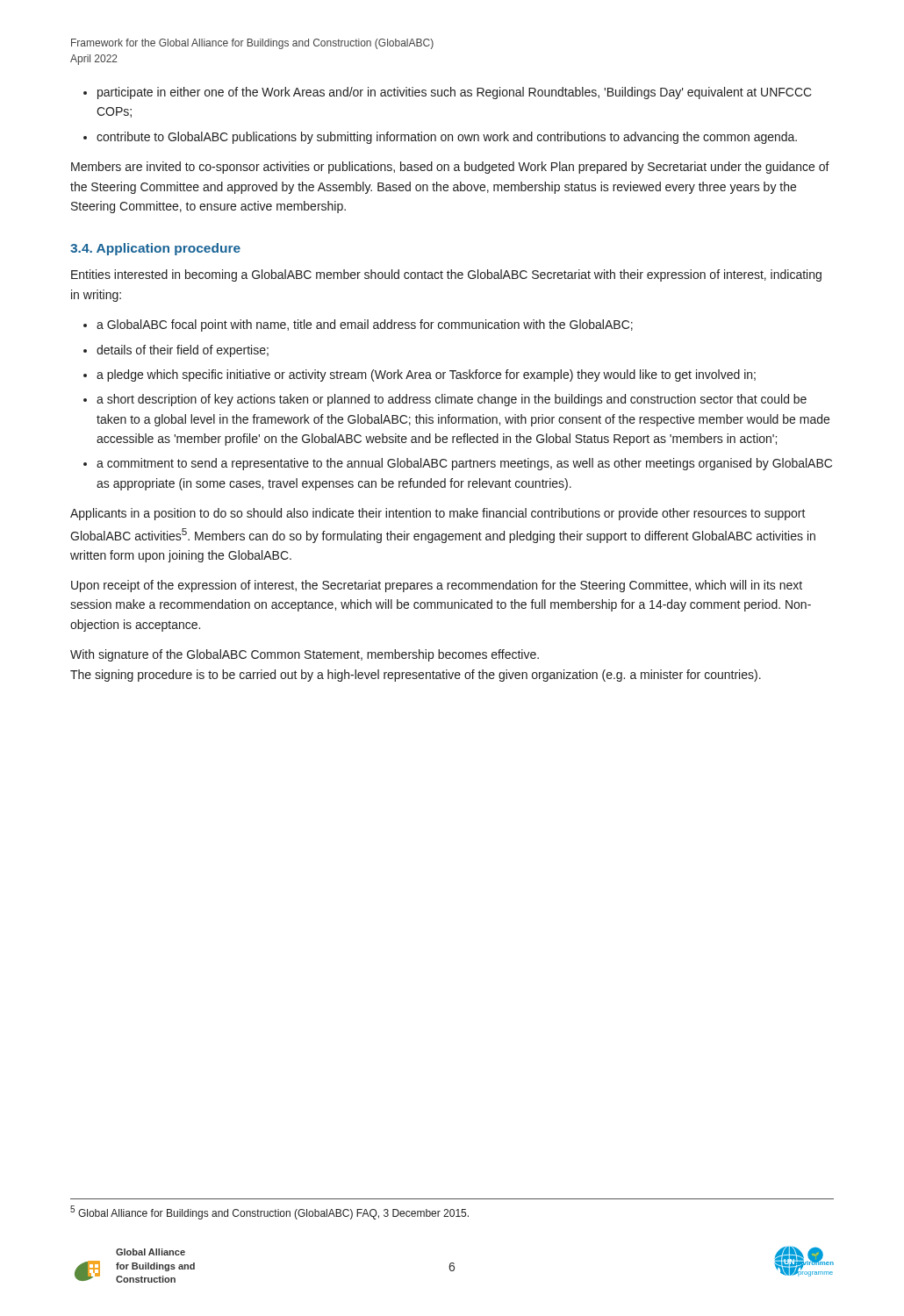Find the block starting "details of their field of expertise;"

[183, 351]
